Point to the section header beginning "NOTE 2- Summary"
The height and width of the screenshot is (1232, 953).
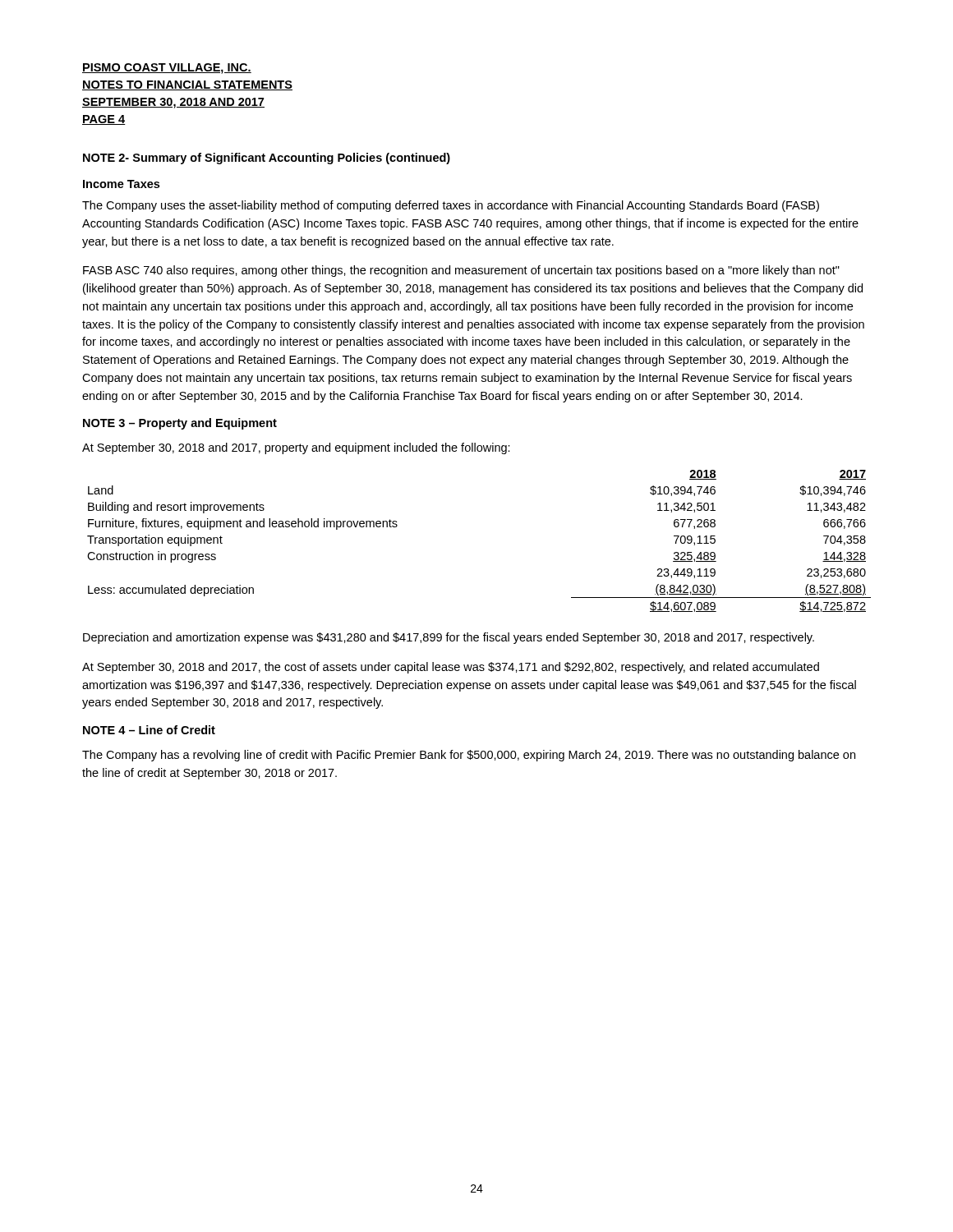tap(266, 158)
